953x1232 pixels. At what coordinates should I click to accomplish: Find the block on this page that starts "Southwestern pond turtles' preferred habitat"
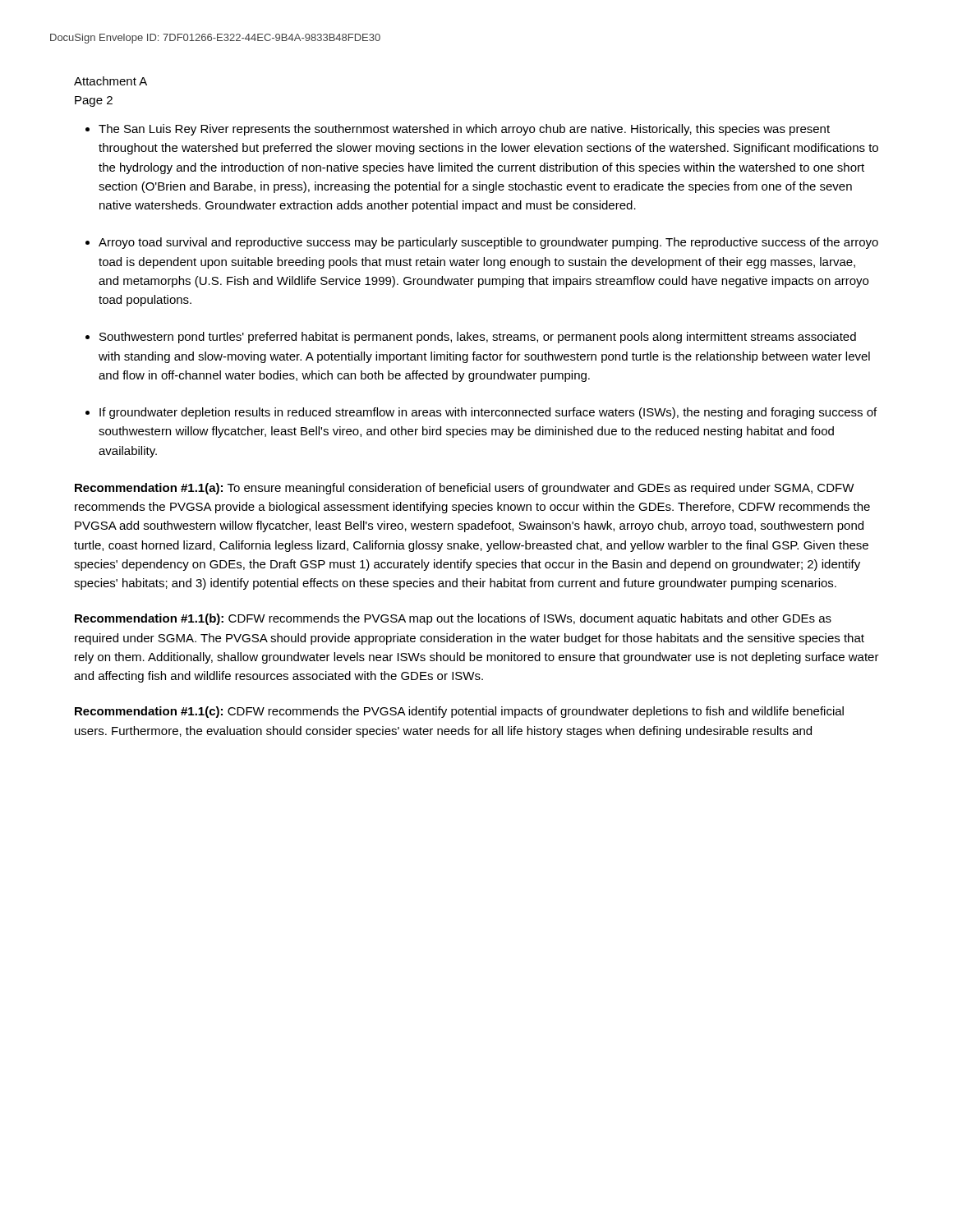(485, 356)
